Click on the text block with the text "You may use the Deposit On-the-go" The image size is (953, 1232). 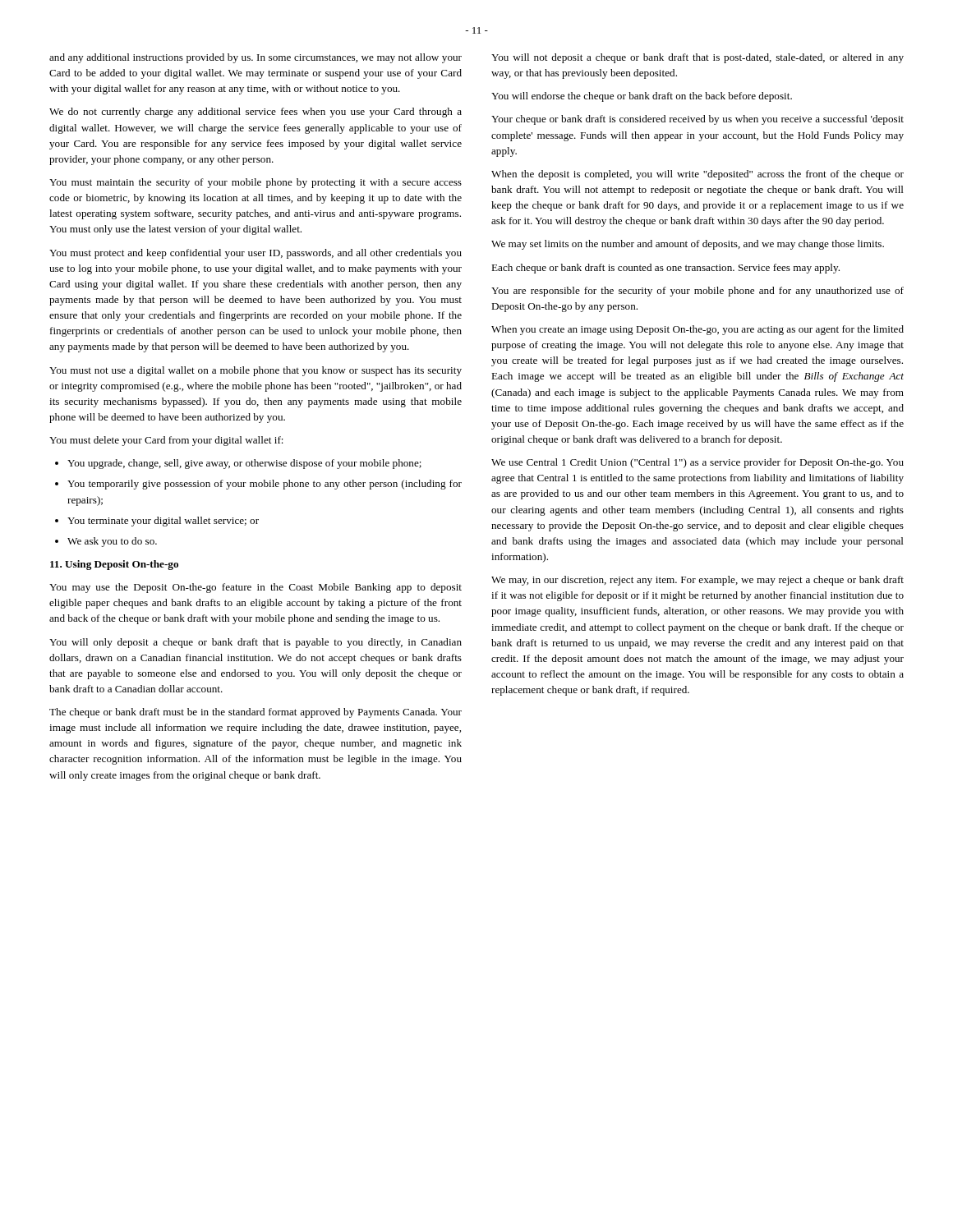[x=255, y=603]
